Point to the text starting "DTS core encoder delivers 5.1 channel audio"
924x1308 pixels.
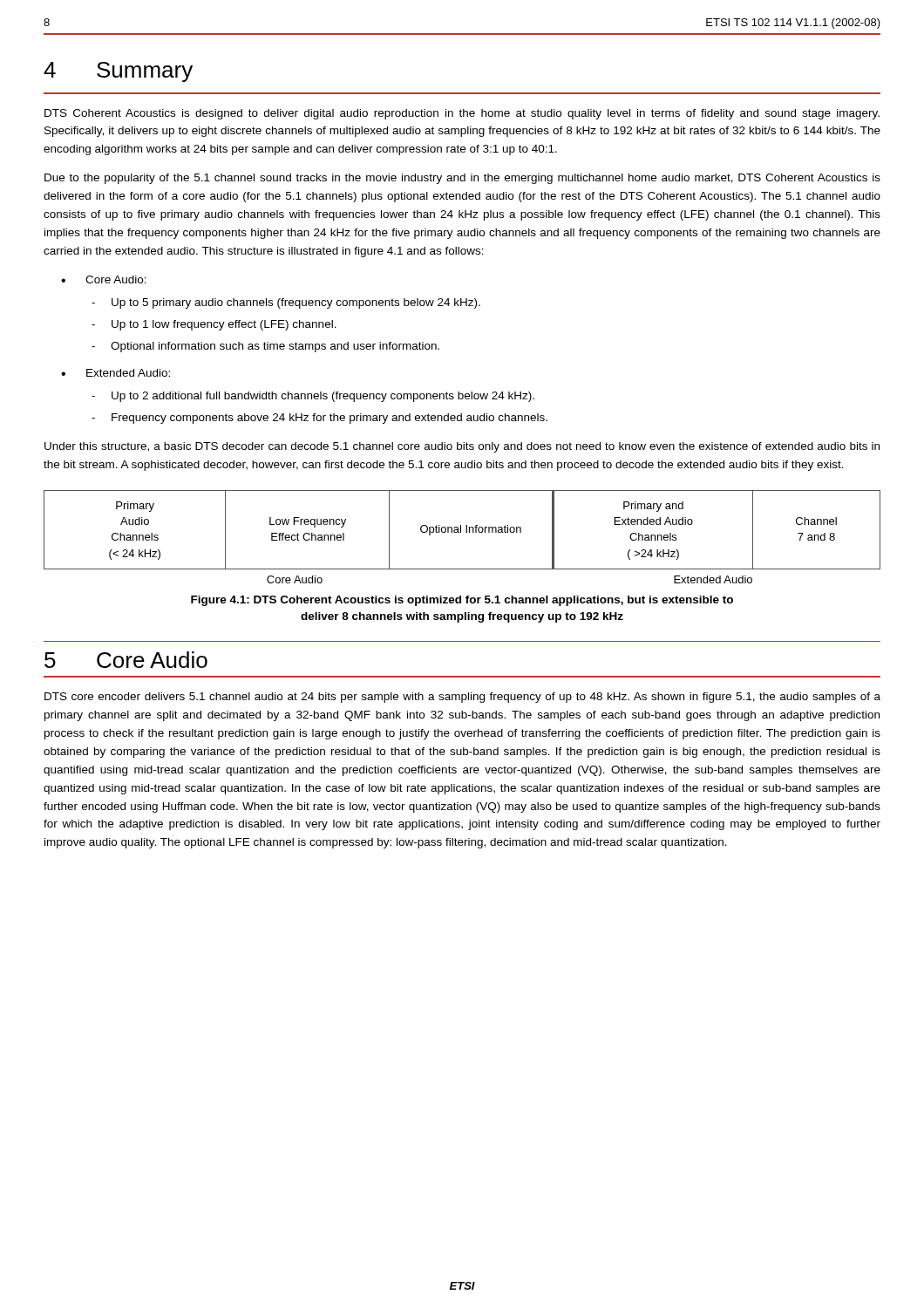462,769
